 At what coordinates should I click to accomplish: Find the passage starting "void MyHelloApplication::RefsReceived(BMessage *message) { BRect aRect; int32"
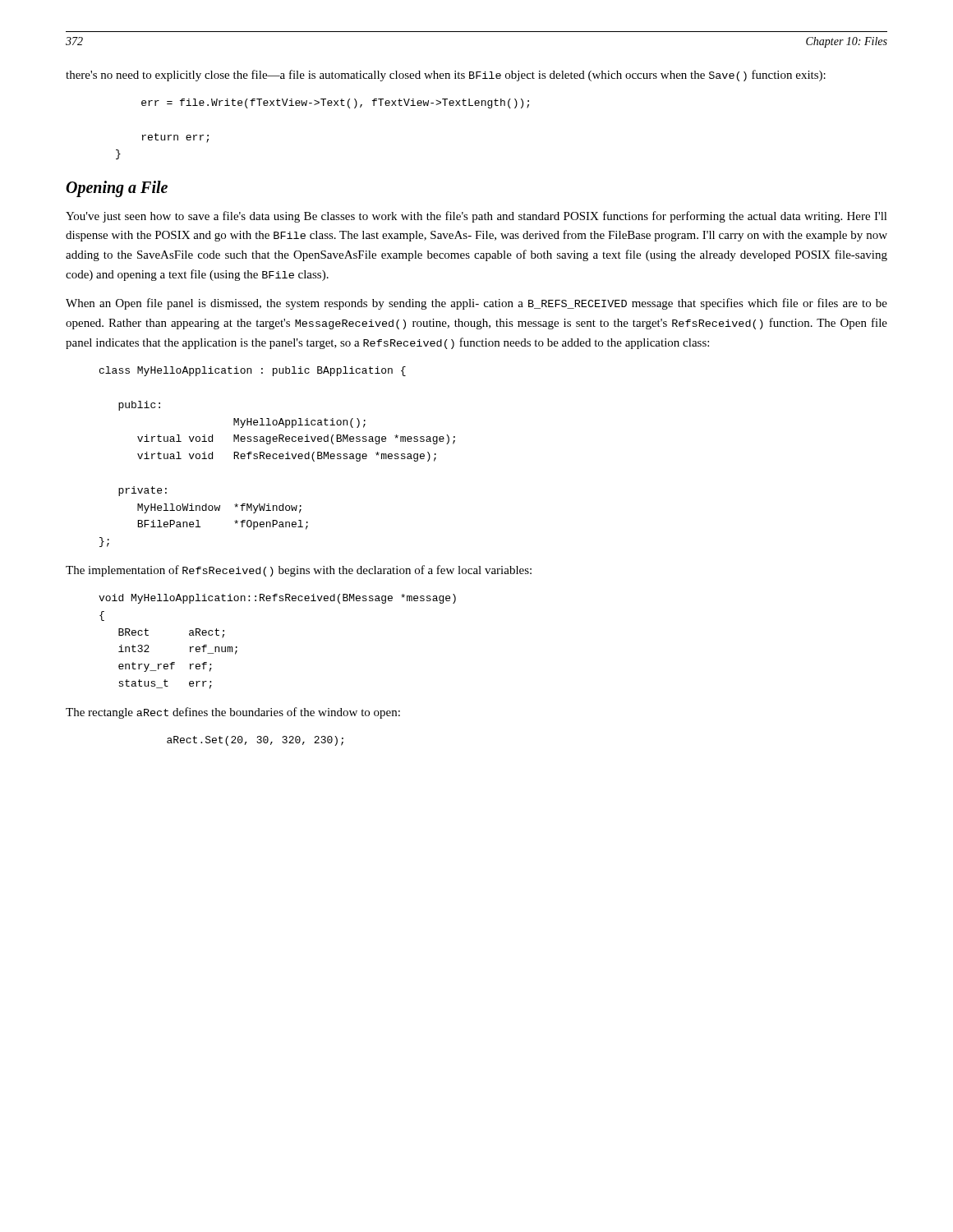pyautogui.click(x=277, y=599)
